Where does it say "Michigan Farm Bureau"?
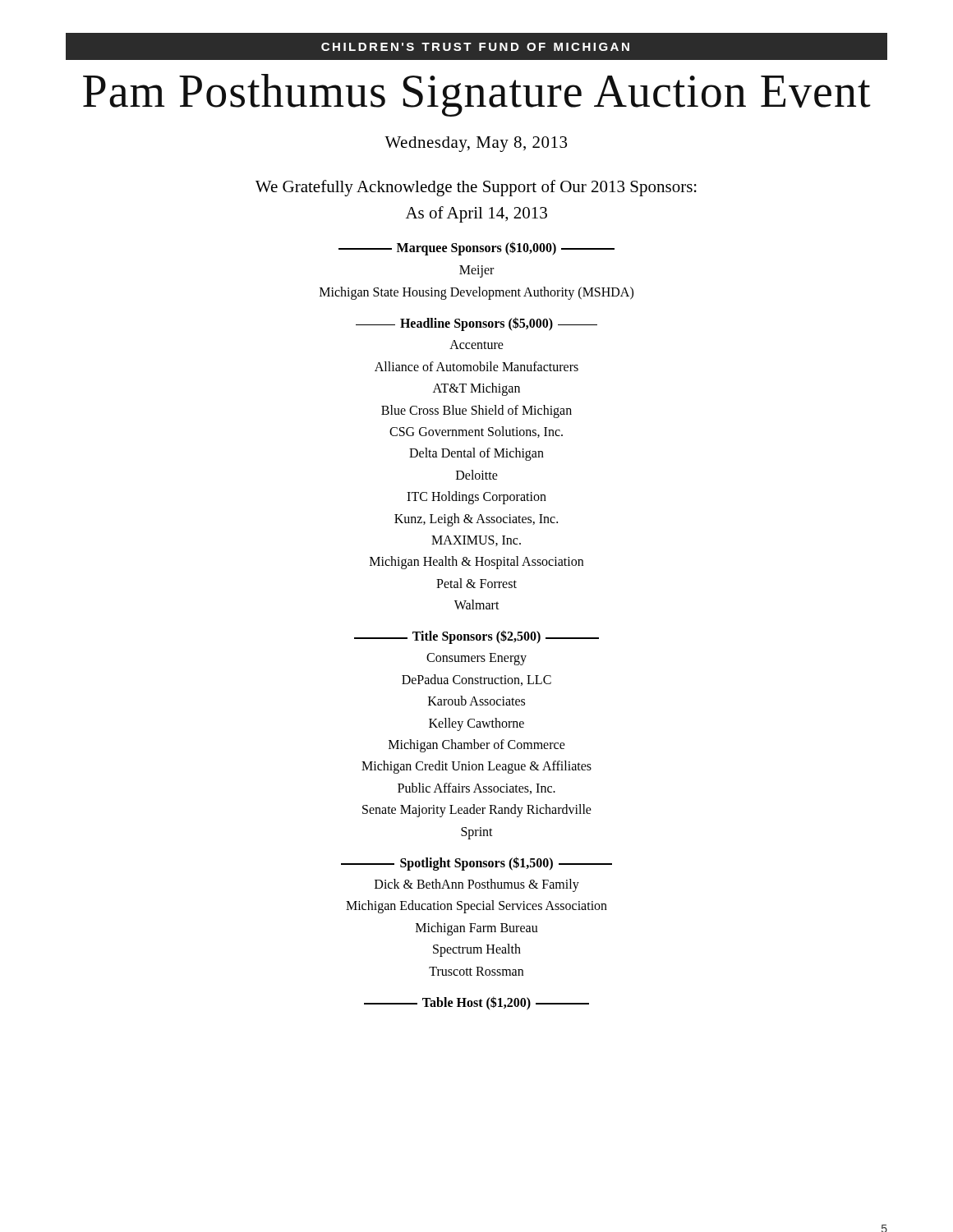This screenshot has height=1232, width=953. [476, 928]
